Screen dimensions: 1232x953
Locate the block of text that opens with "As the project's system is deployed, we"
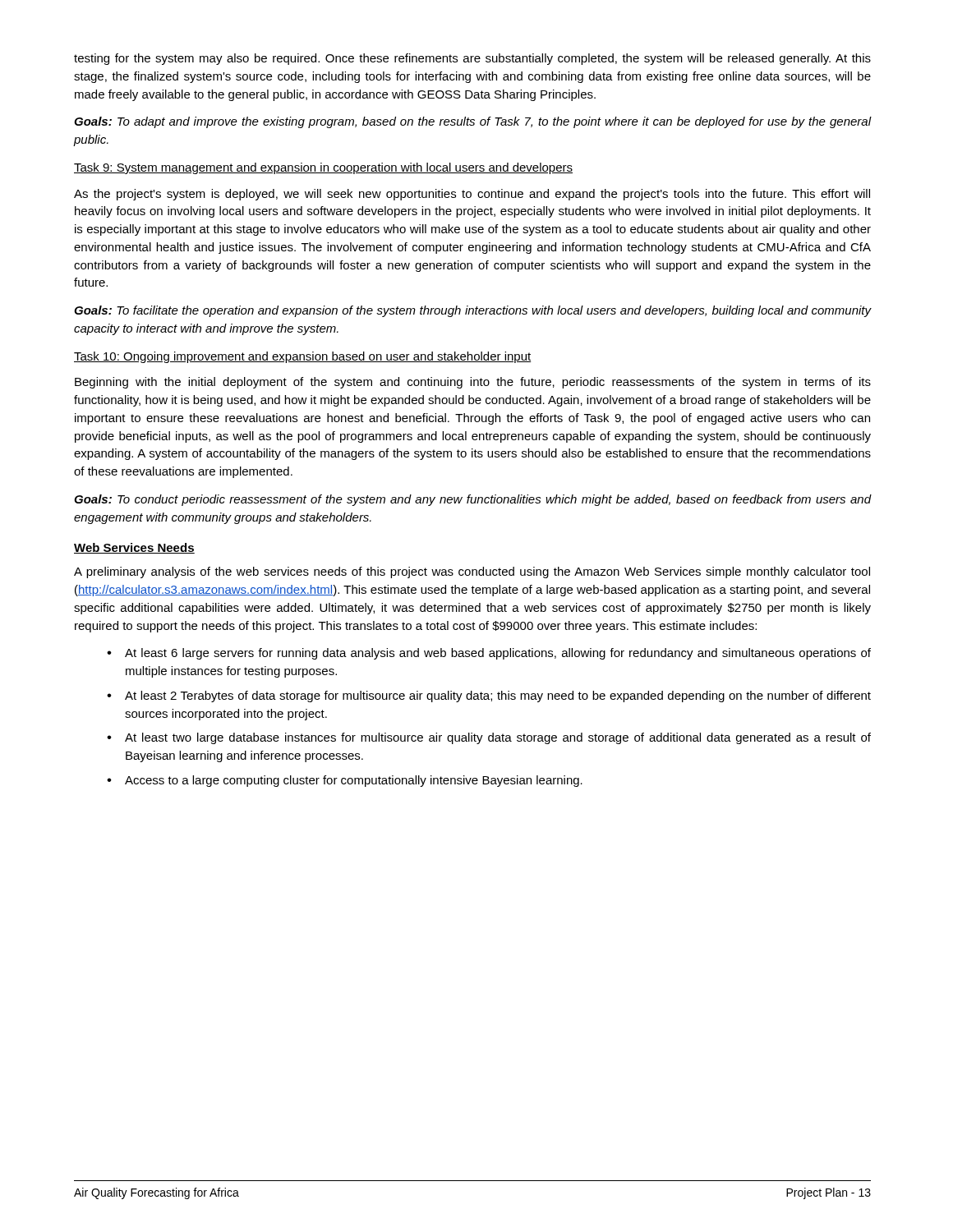[472, 238]
